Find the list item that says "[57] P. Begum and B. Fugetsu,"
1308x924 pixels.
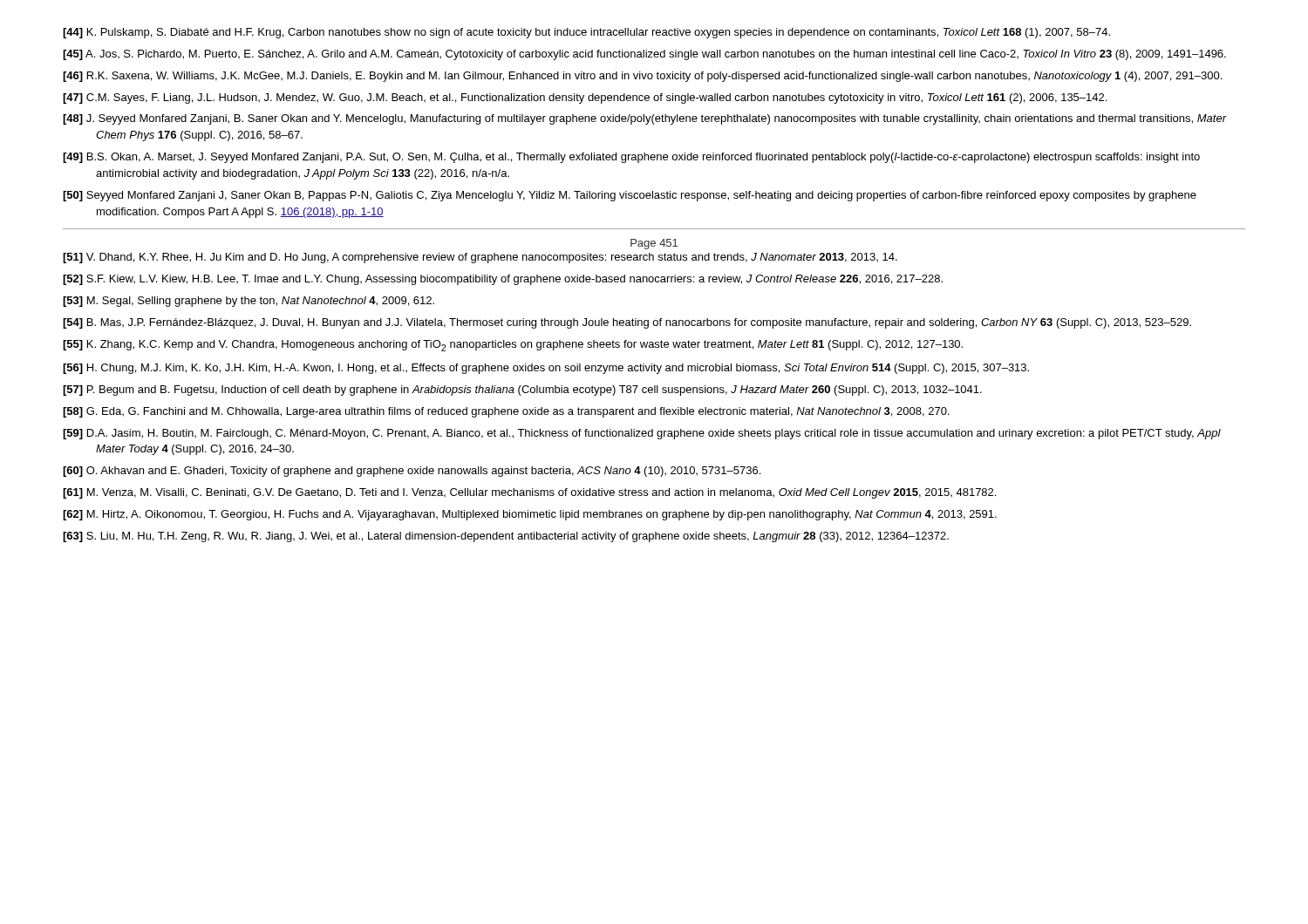click(654, 390)
